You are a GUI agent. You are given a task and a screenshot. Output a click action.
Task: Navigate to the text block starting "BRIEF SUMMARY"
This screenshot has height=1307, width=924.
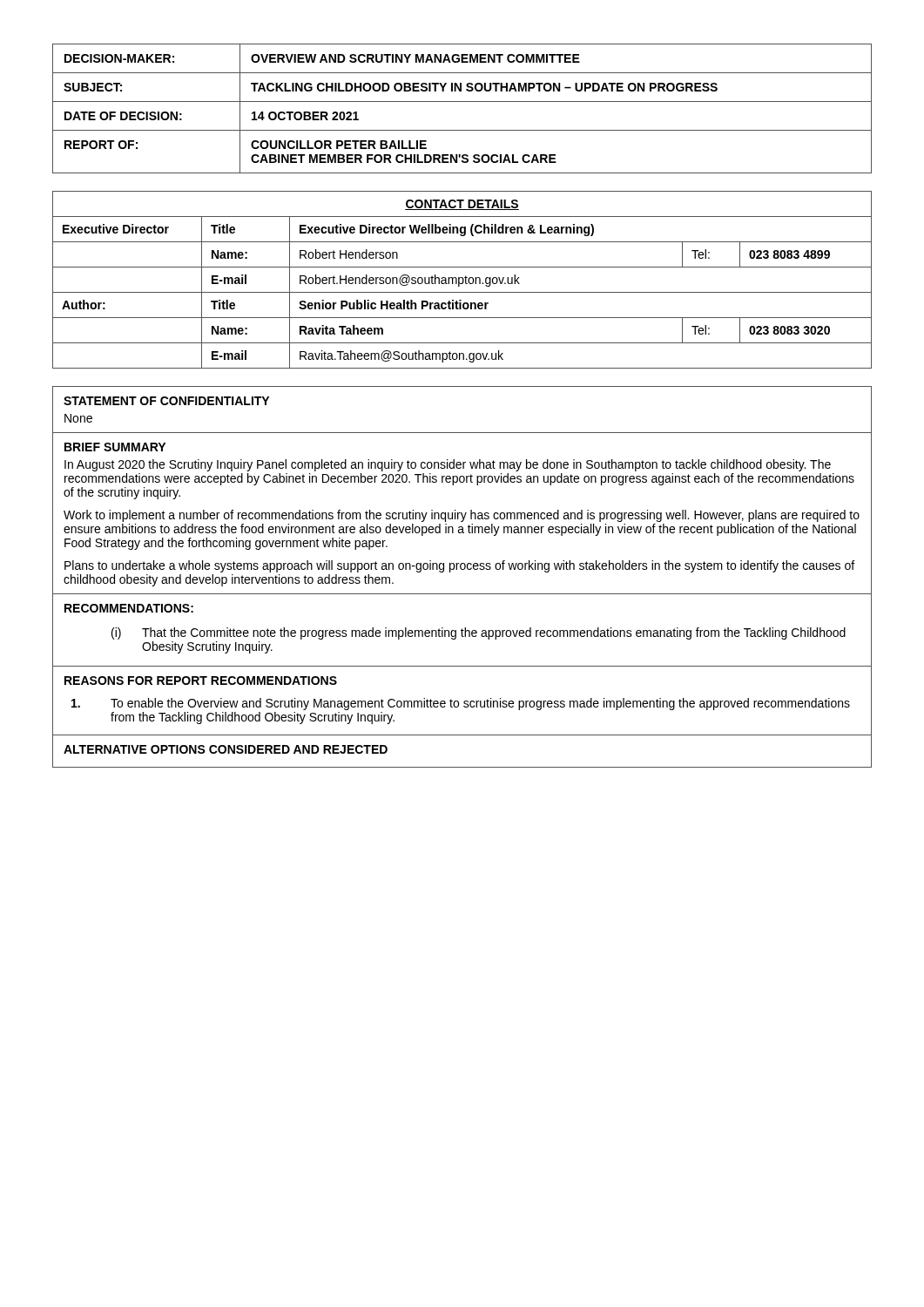pos(115,447)
